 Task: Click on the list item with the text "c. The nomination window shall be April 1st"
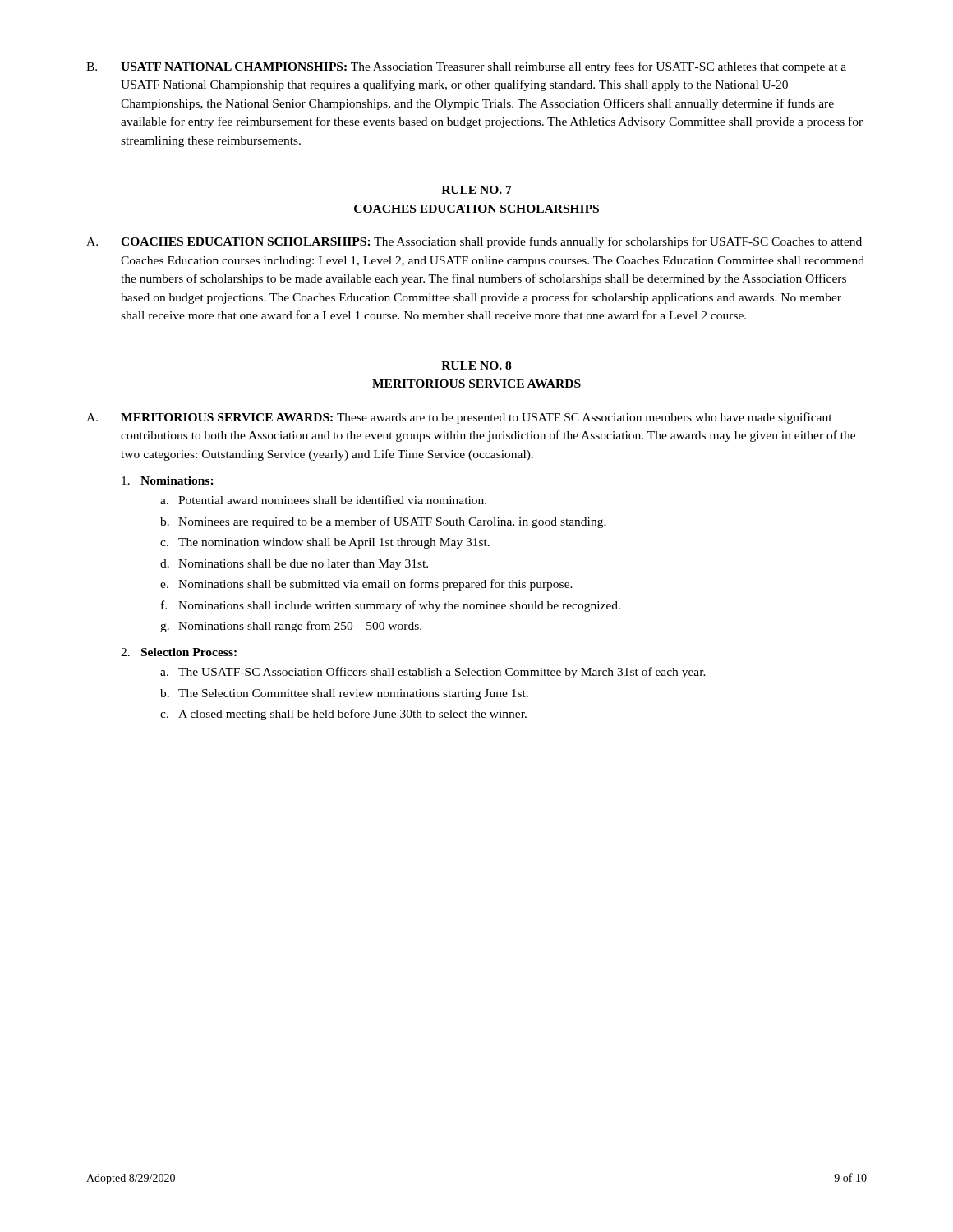[325, 543]
